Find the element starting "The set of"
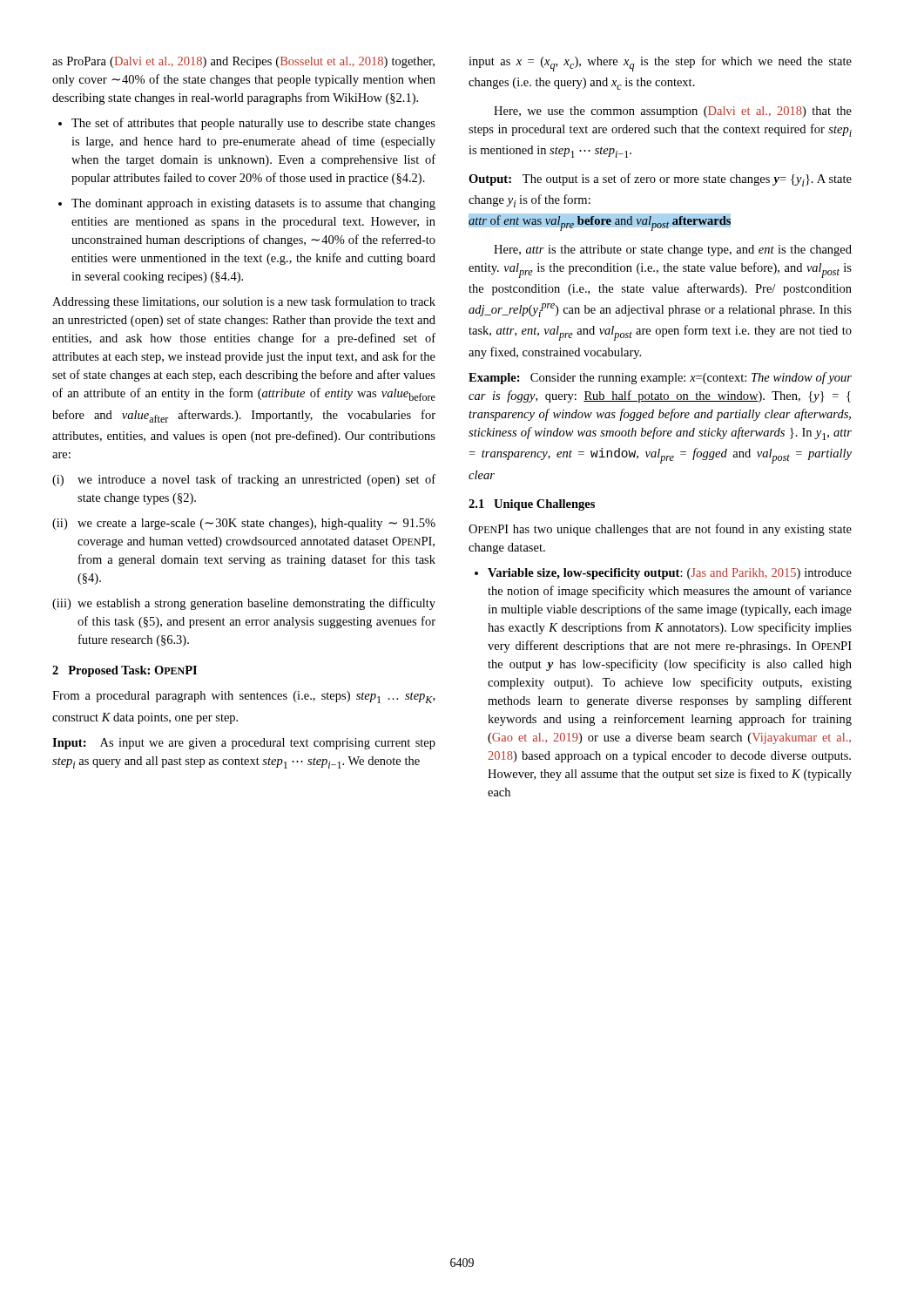The image size is (924, 1307). tap(253, 151)
